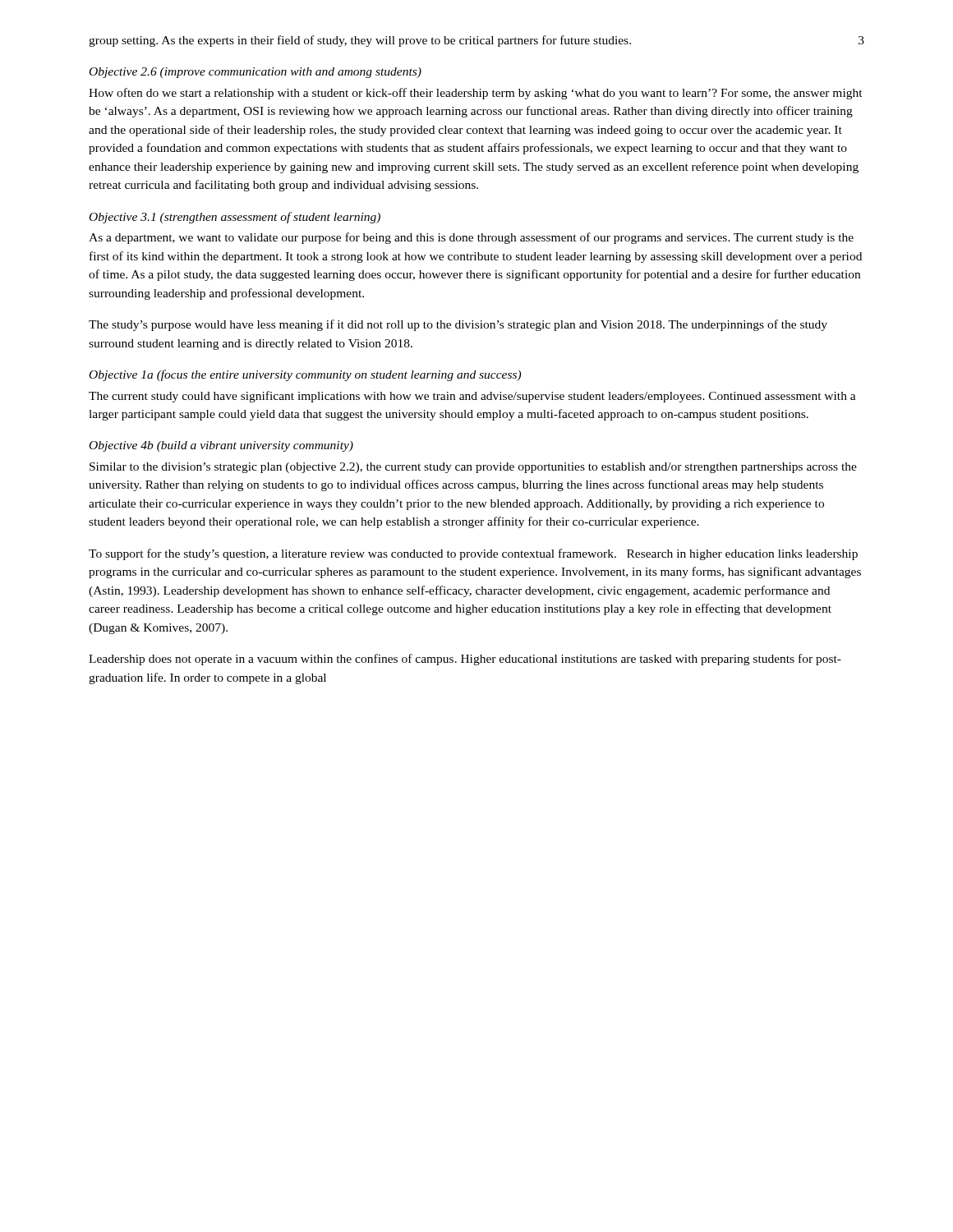Point to "Objective 4b (build a vibrant university community)"
This screenshot has width=953, height=1232.
[221, 445]
